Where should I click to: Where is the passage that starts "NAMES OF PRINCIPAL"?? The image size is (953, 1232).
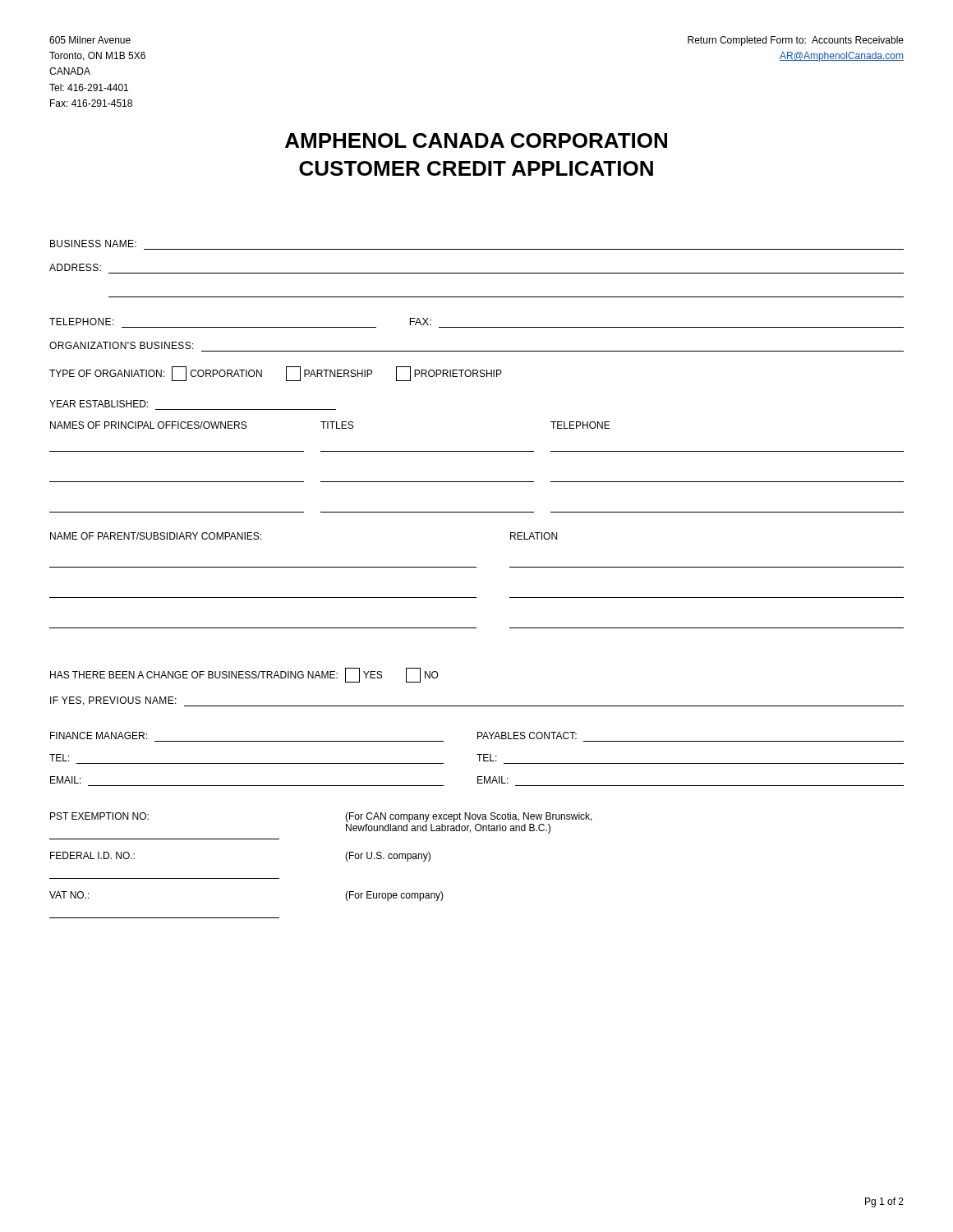pyautogui.click(x=330, y=425)
